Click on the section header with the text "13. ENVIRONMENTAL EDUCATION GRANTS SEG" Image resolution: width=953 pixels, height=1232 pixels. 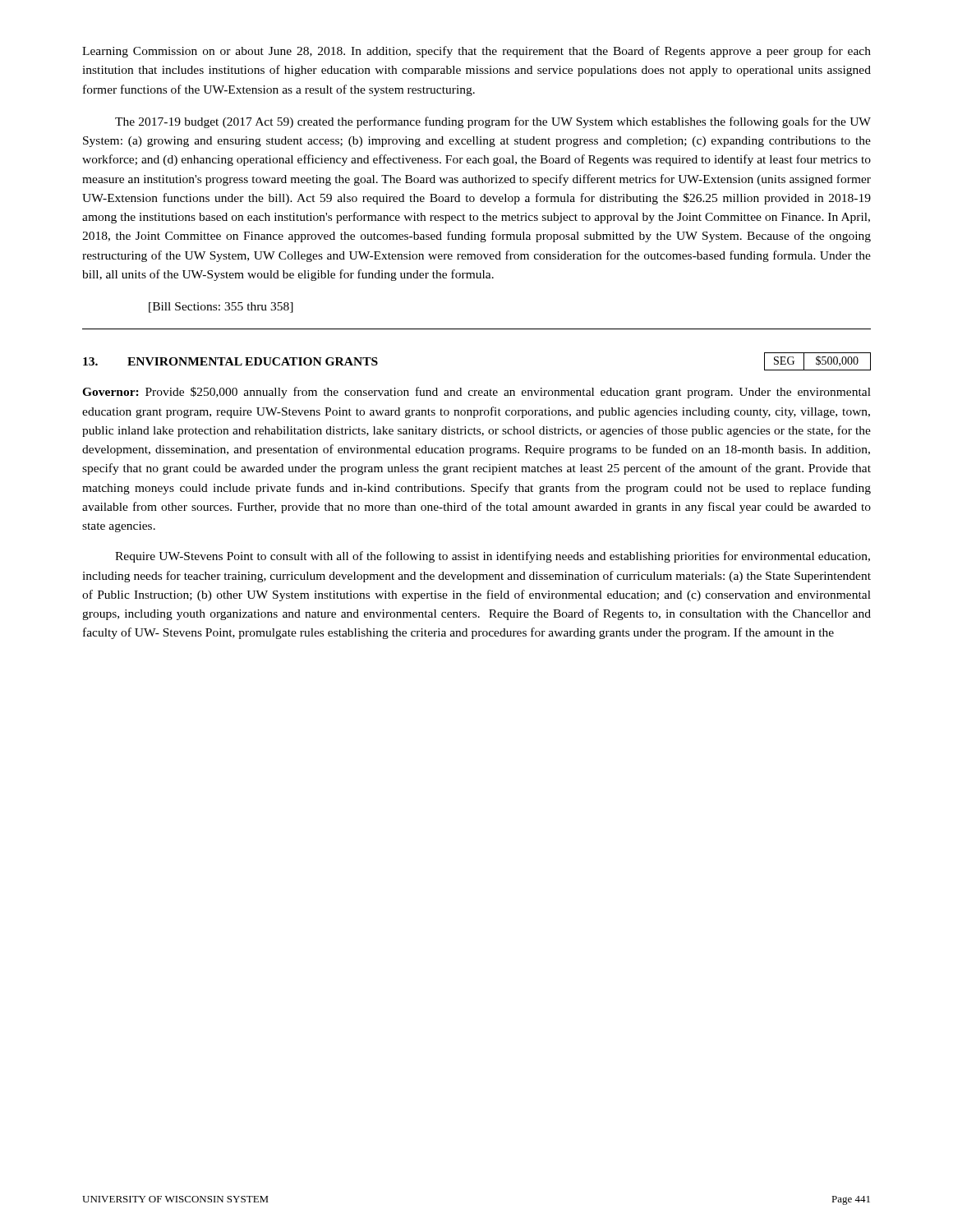click(249, 362)
